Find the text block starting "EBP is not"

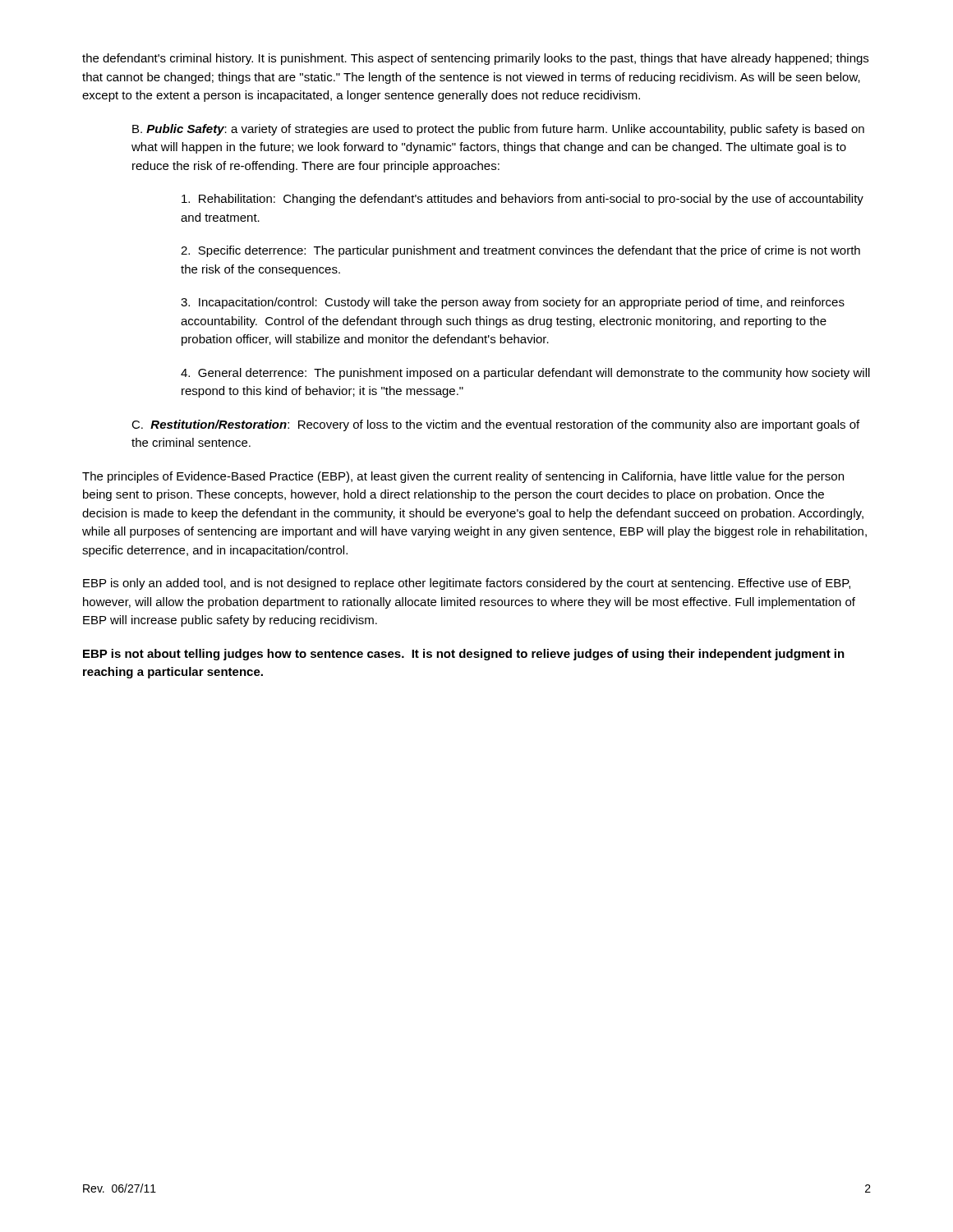click(463, 662)
